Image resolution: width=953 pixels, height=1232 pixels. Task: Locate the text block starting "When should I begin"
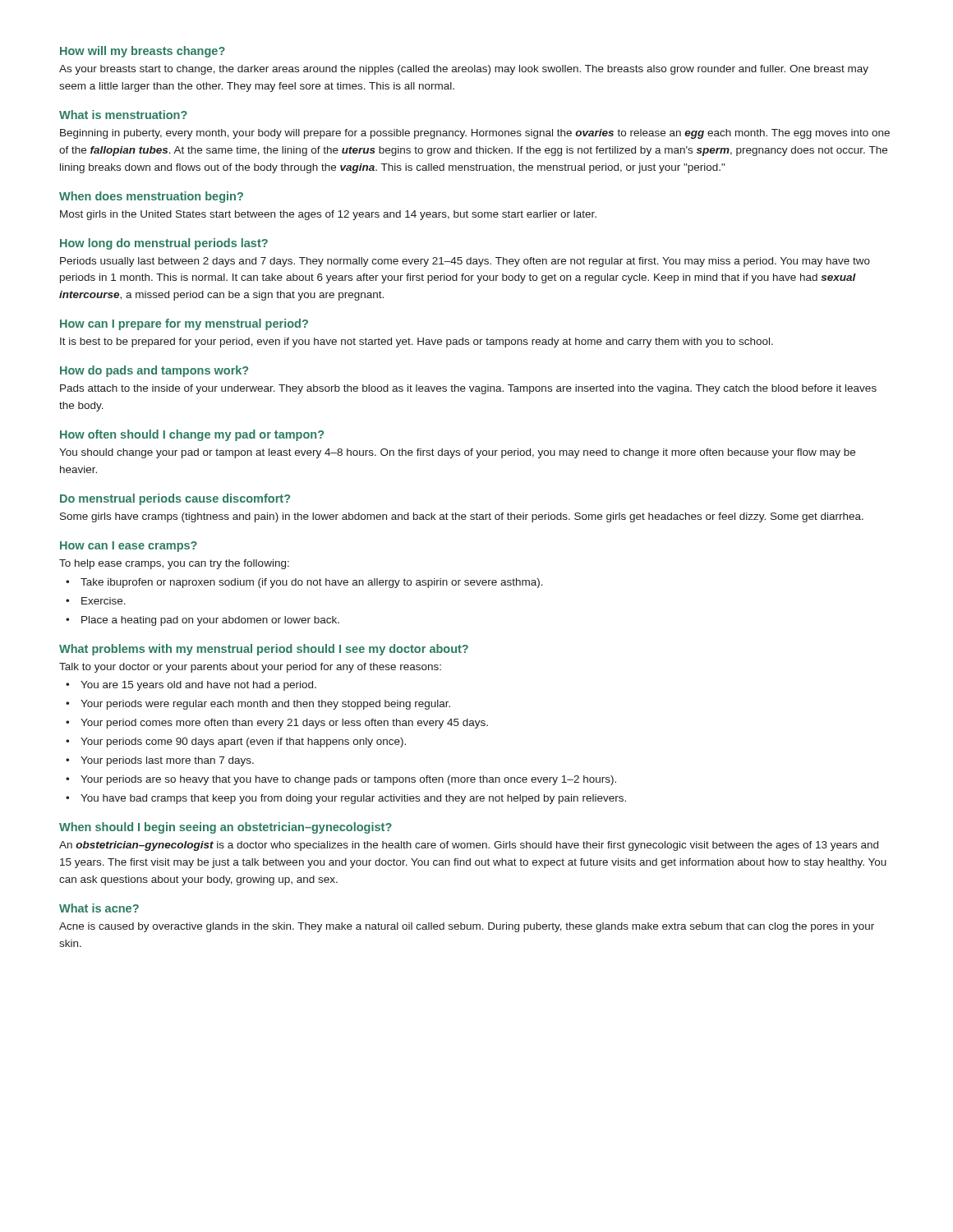[x=226, y=827]
